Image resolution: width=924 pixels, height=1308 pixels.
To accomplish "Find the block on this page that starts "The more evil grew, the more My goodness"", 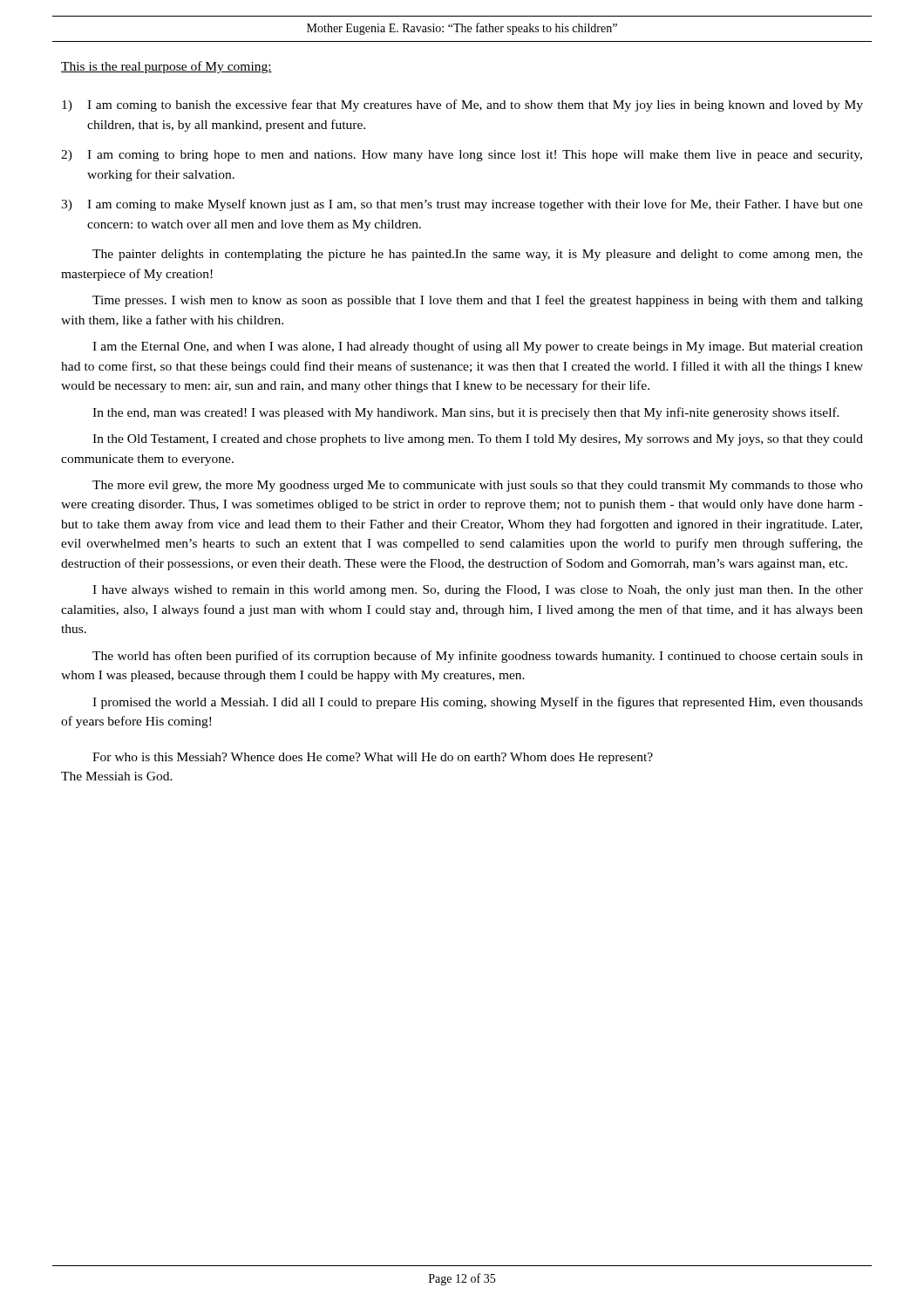I will [462, 524].
